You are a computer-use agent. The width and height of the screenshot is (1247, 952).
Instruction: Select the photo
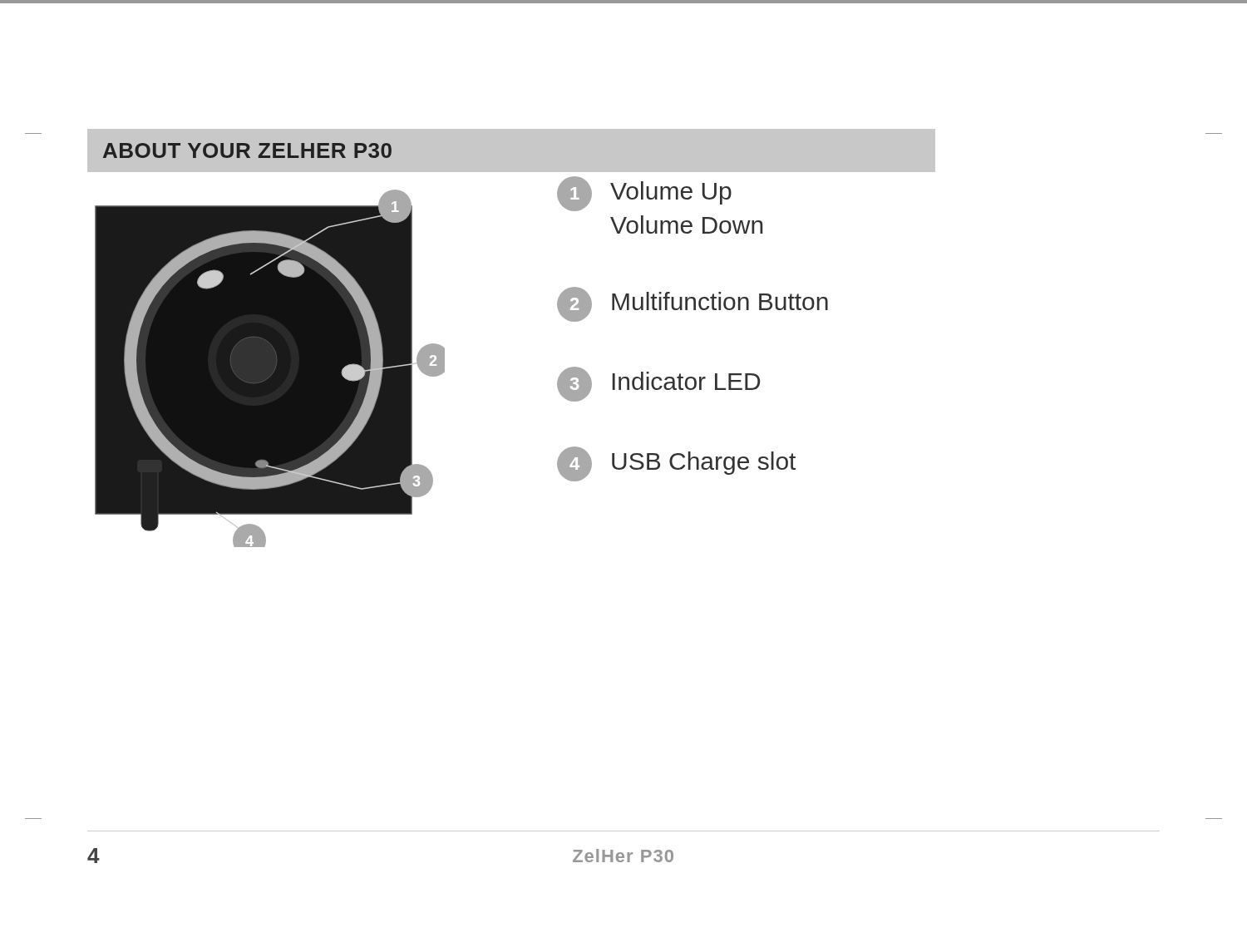tap(266, 364)
